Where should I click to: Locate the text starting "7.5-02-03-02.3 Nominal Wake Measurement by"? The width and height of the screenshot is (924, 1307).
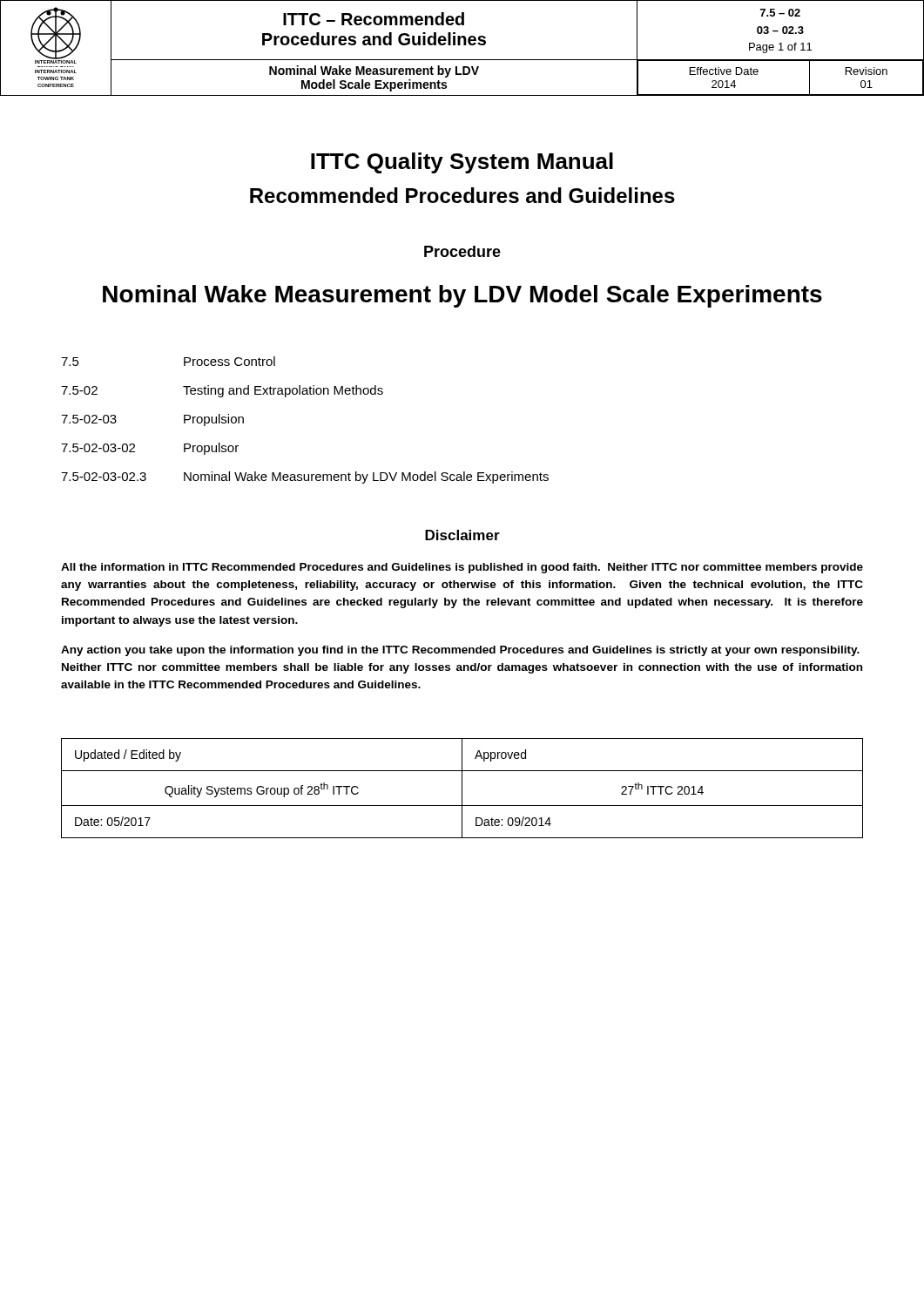click(462, 476)
